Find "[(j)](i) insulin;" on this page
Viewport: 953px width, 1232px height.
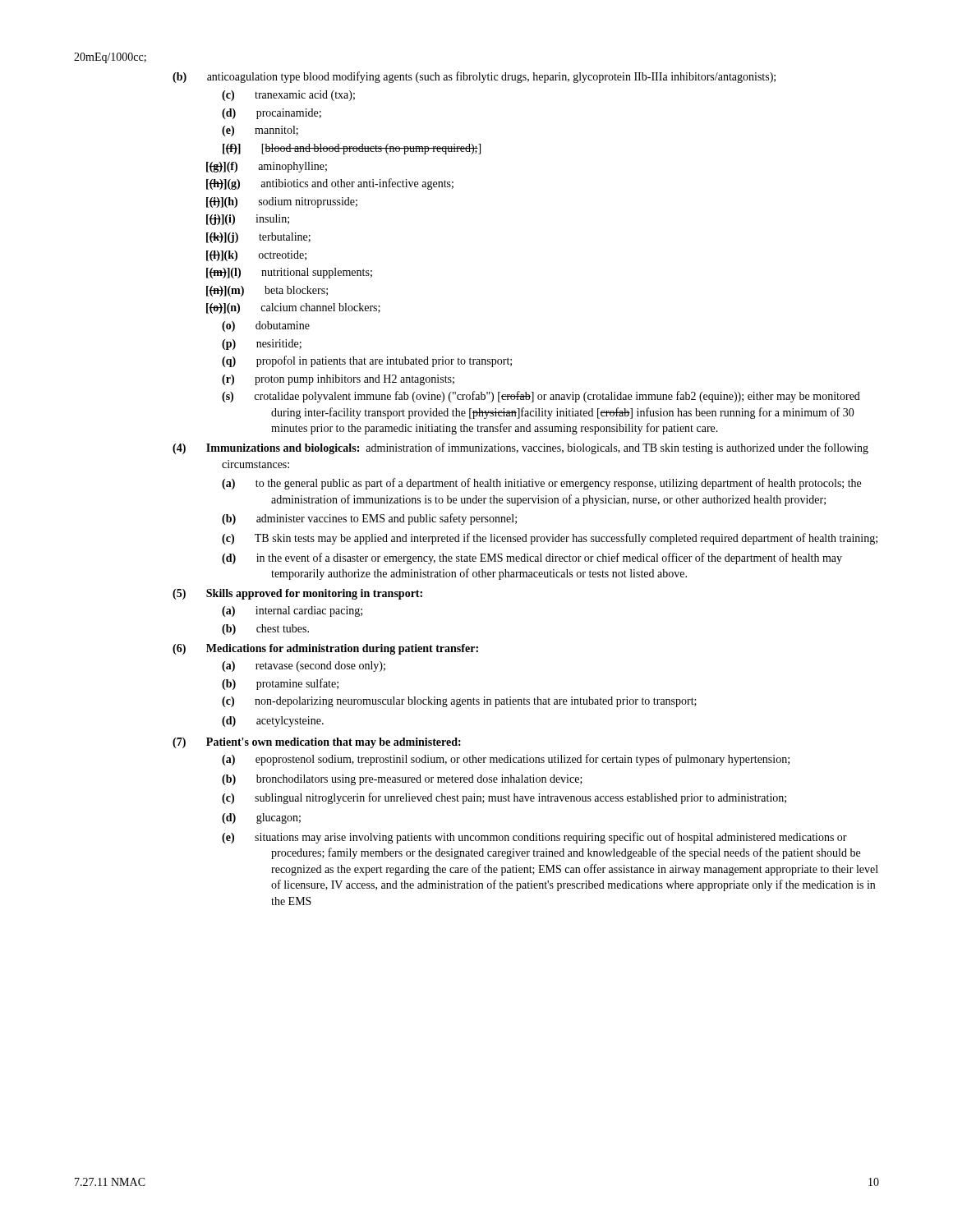click(281, 219)
